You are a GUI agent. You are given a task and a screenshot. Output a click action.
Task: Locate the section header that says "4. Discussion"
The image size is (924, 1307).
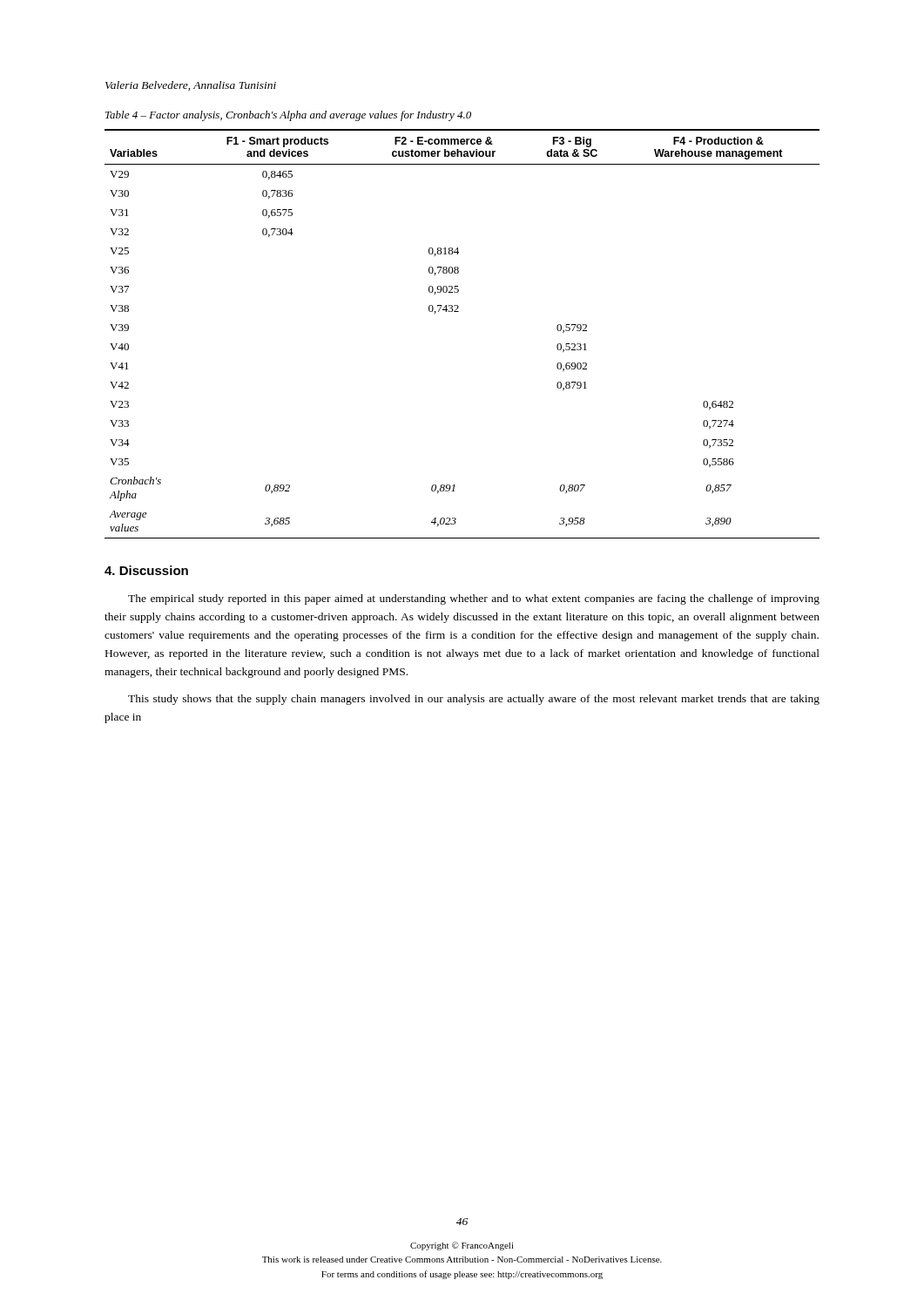pyautogui.click(x=147, y=570)
